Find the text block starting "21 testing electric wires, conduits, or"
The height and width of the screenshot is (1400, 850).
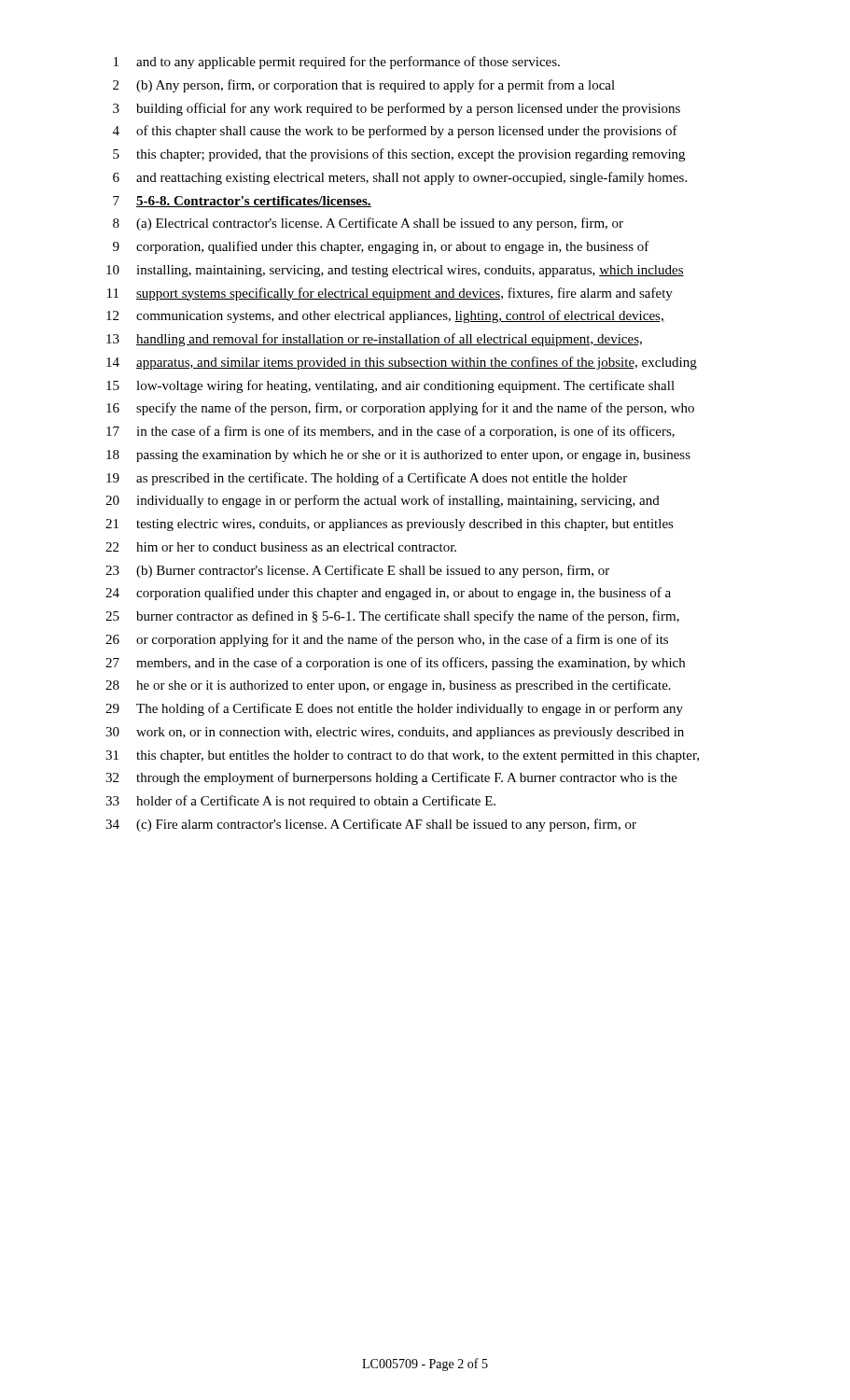click(425, 524)
